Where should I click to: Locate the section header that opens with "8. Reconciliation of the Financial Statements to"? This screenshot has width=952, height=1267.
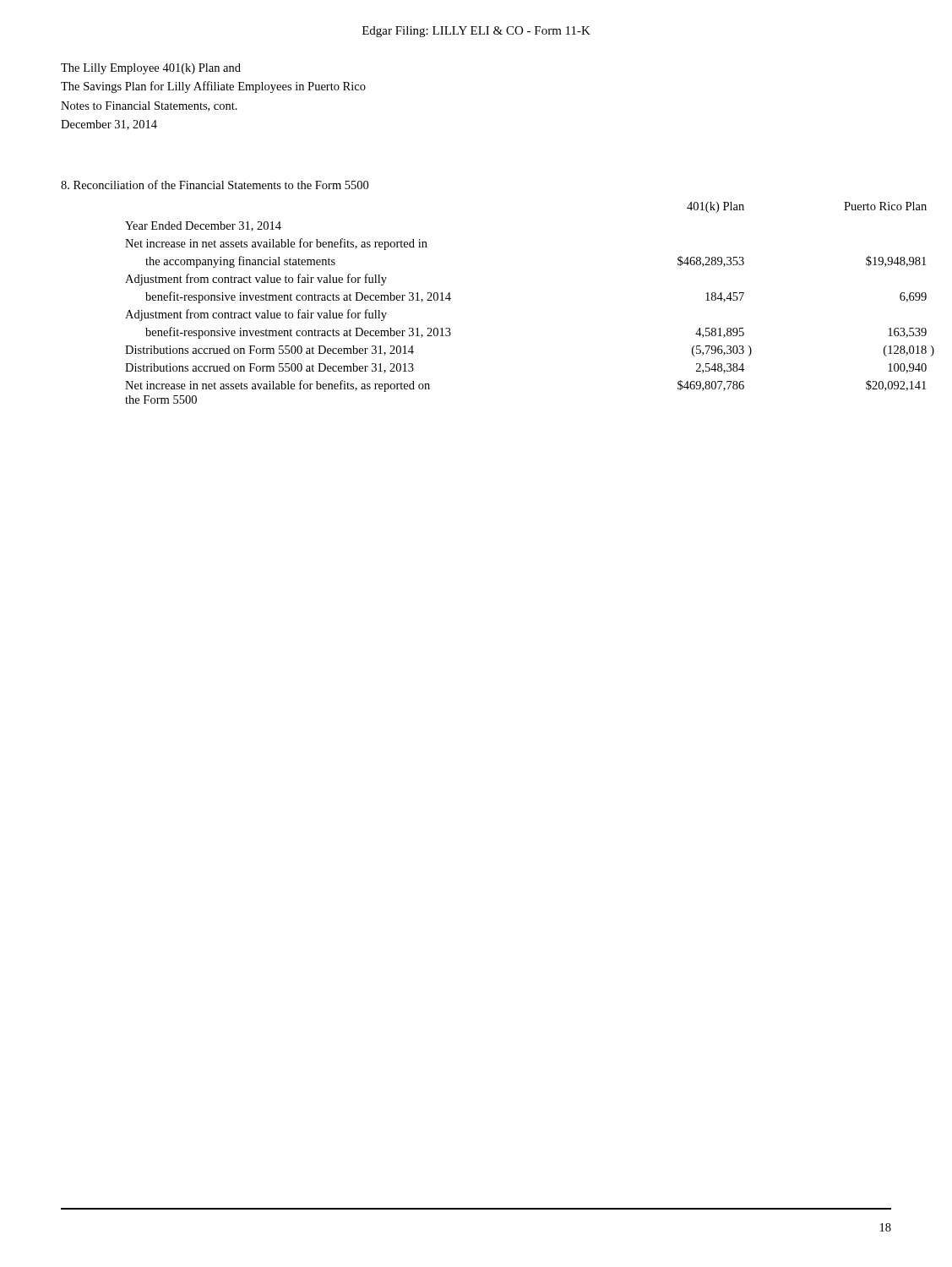click(215, 185)
